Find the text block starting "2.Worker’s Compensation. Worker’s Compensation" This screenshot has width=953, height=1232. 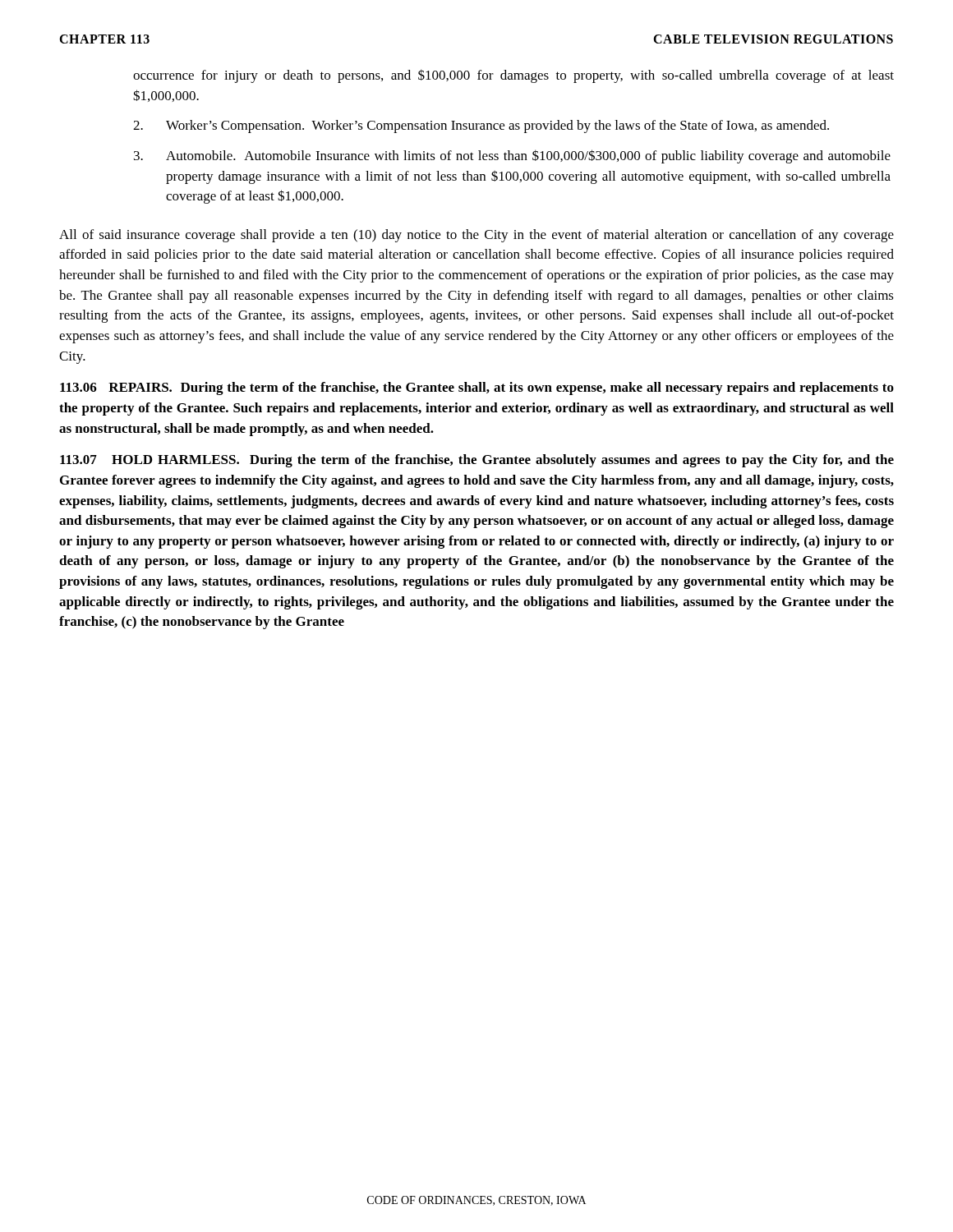tap(512, 126)
